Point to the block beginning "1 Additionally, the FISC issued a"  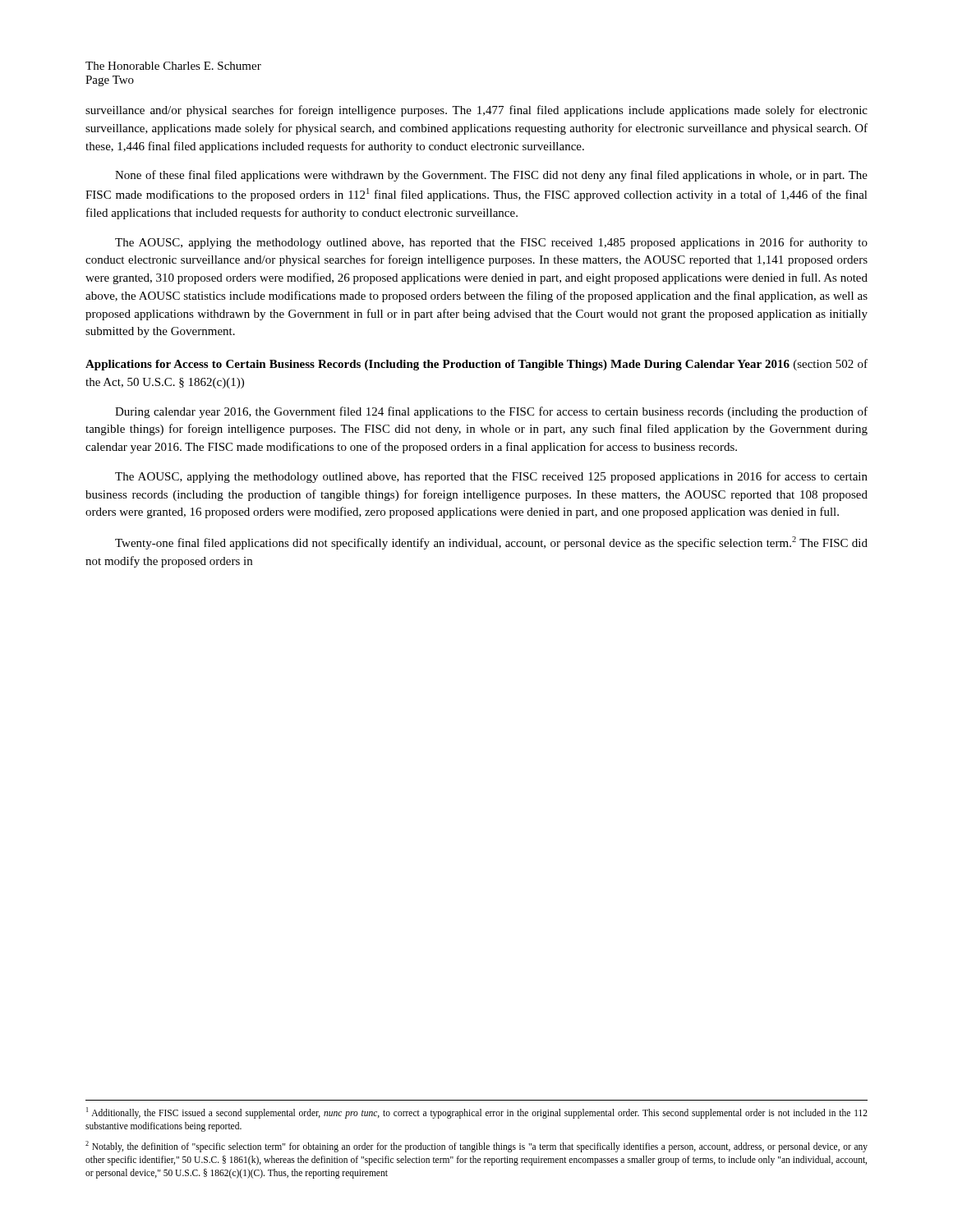point(476,1119)
